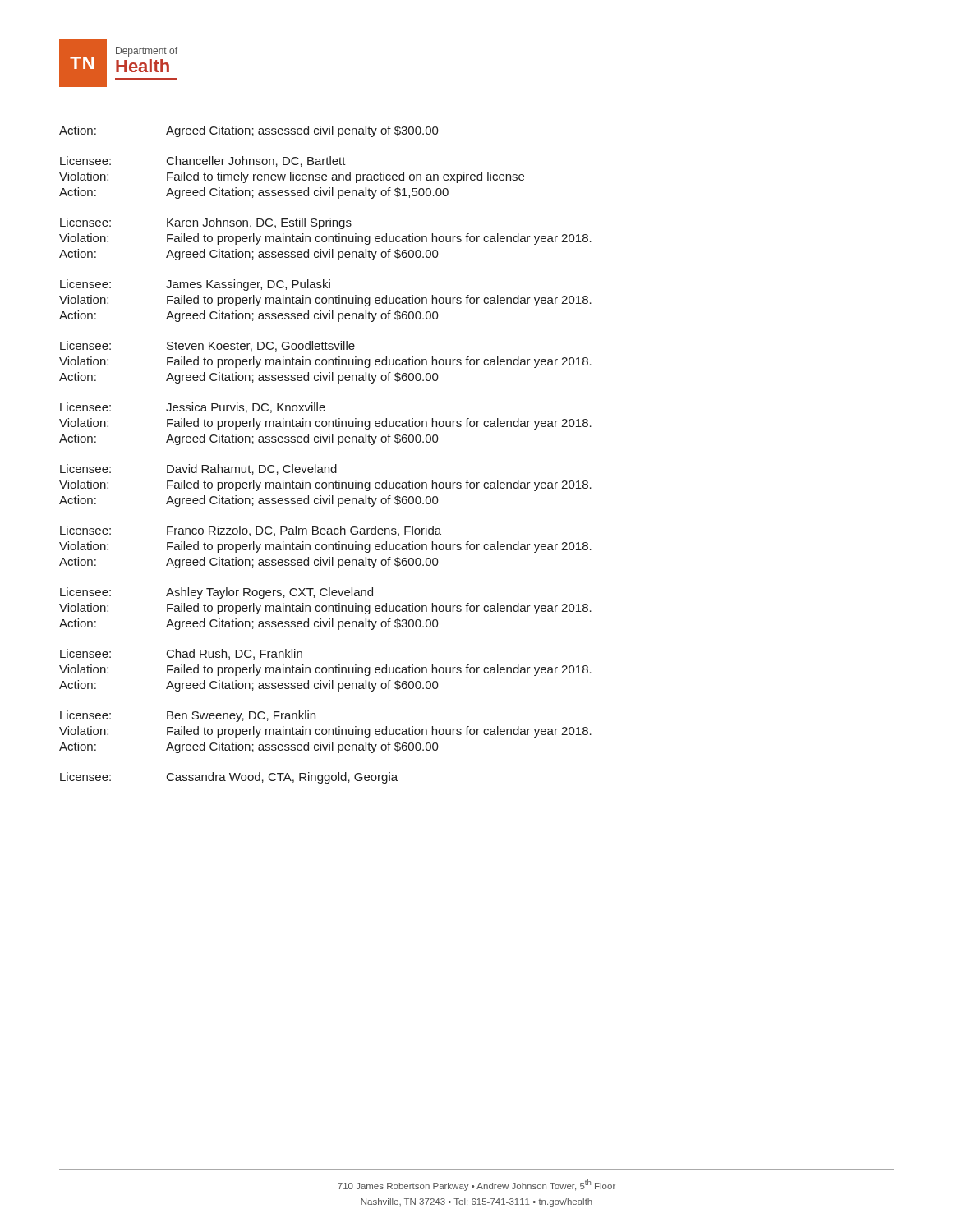Locate the region starting "Licensee: Cassandra Wood,"
This screenshot has height=1232, width=953.
click(229, 778)
